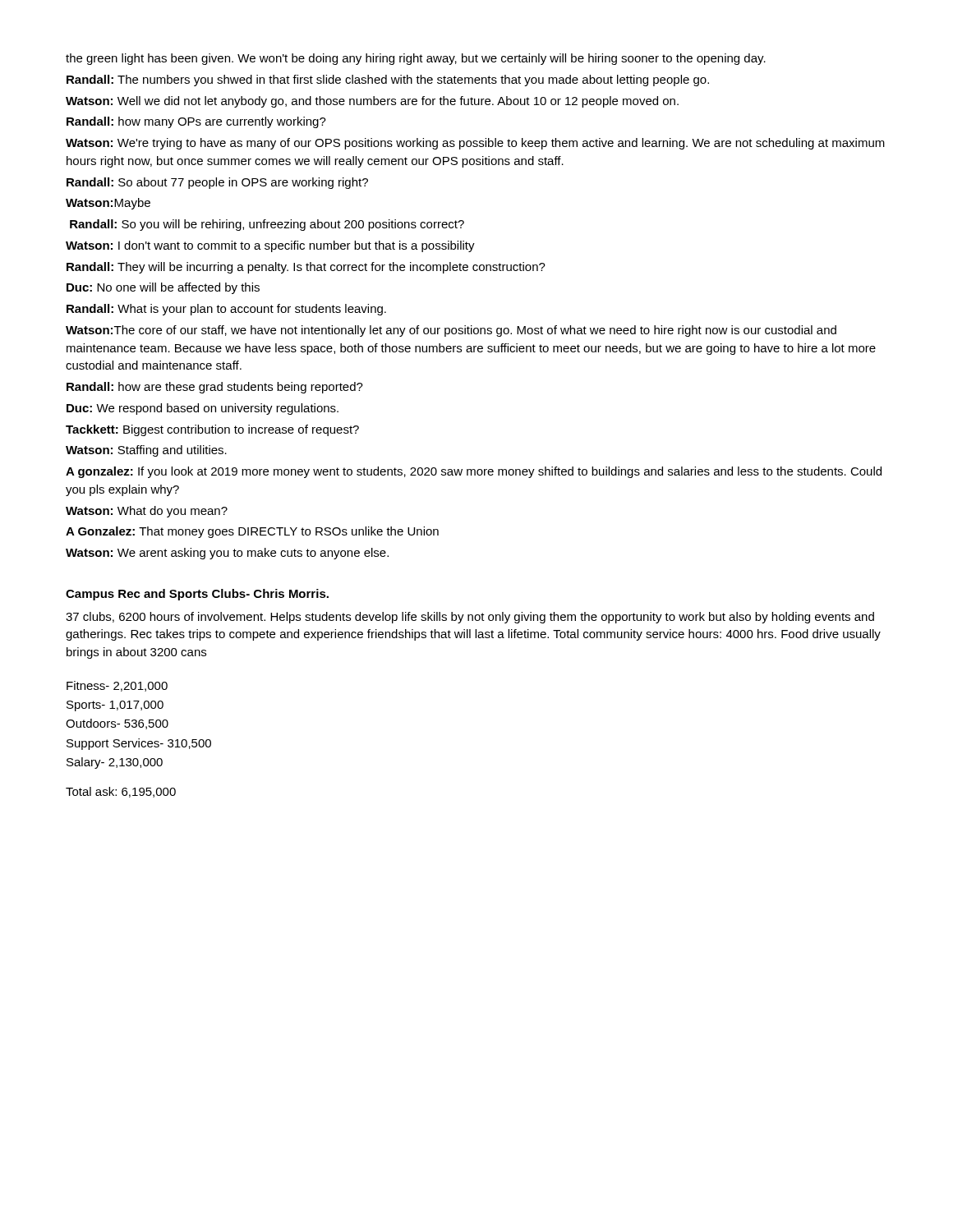Find the list item that says "Sports- 1,017,000"
Image resolution: width=953 pixels, height=1232 pixels.
point(115,704)
